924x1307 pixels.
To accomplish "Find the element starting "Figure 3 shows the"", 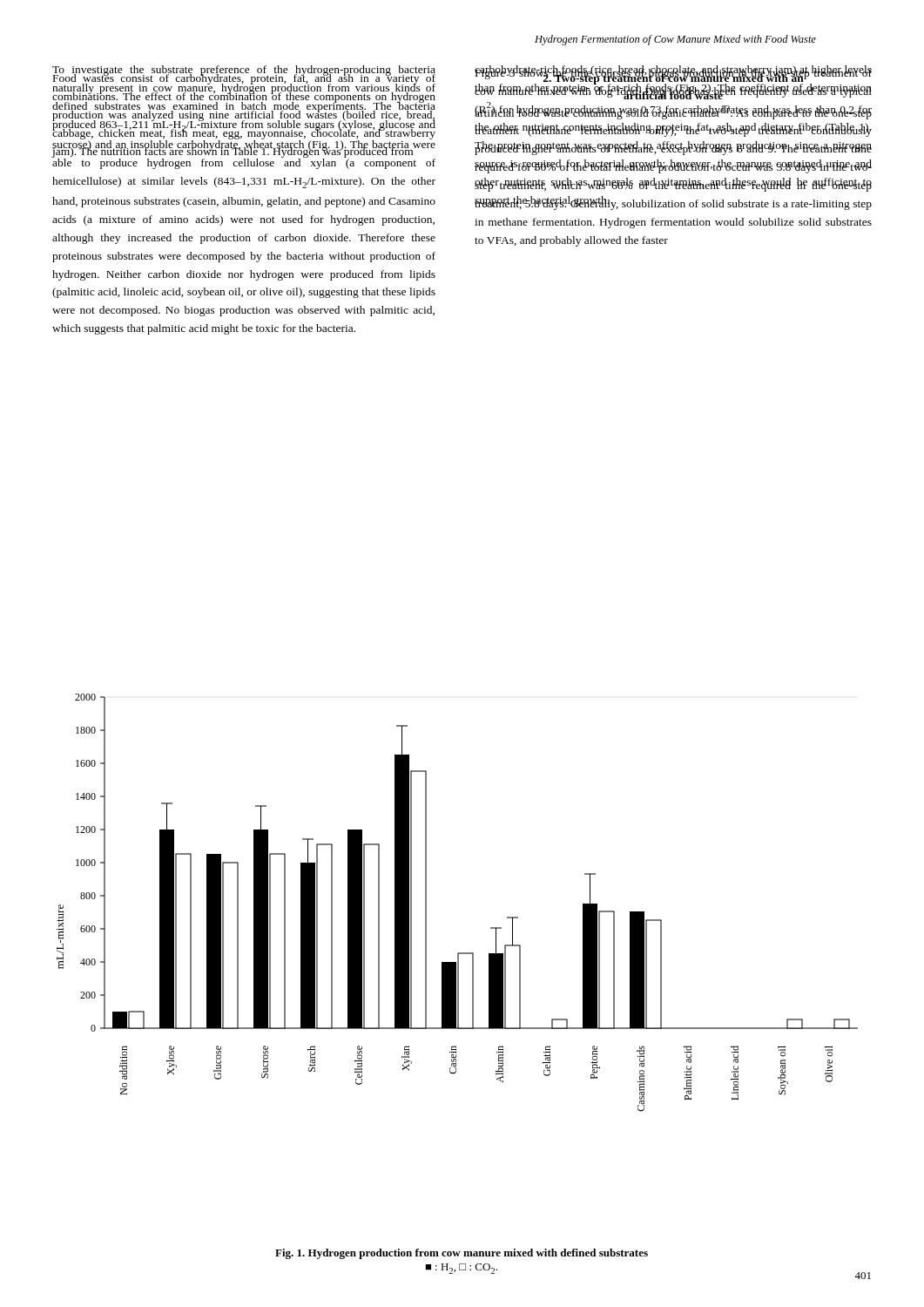I will click(x=673, y=156).
